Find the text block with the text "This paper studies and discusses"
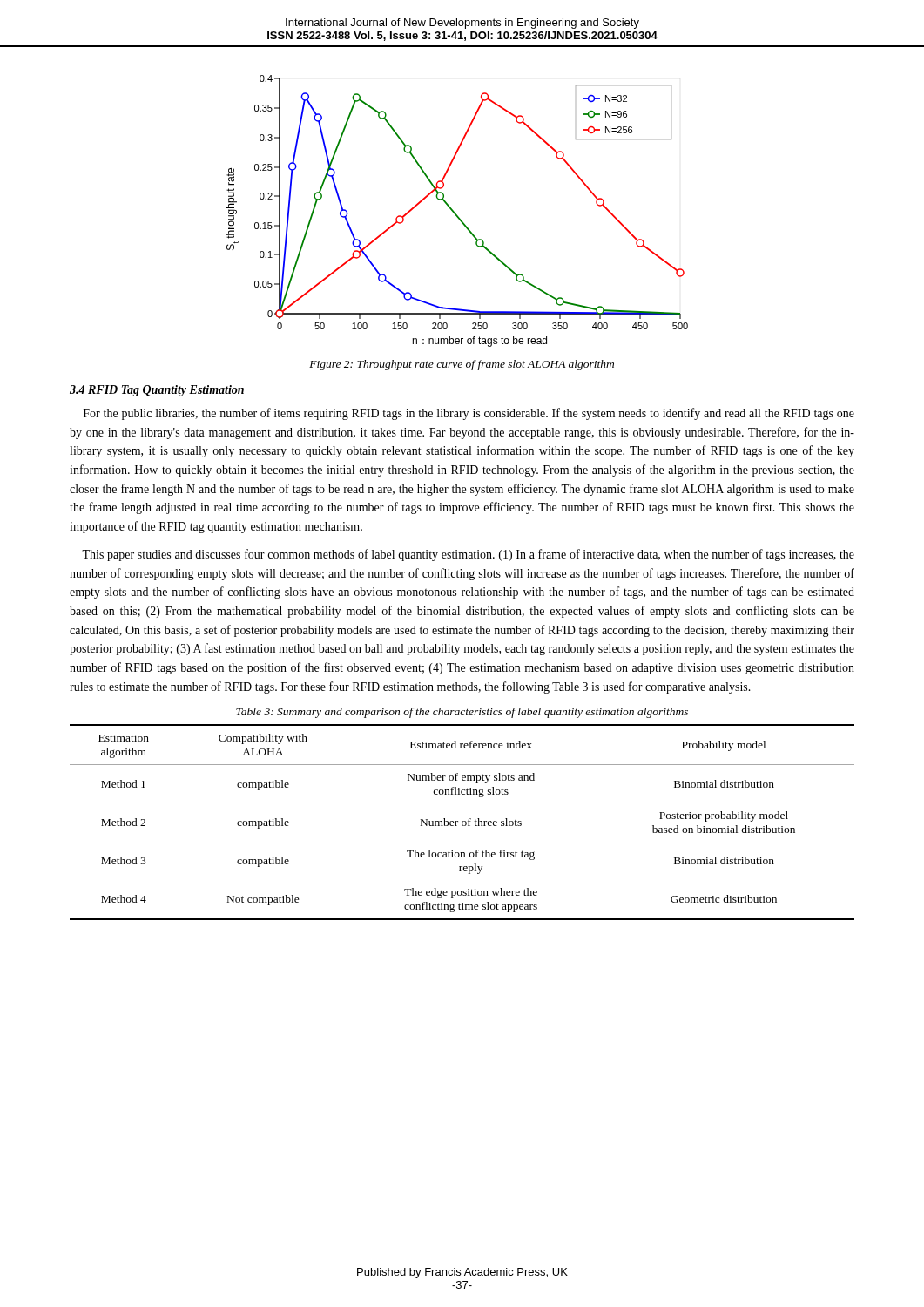Viewport: 924px width, 1307px height. (462, 621)
